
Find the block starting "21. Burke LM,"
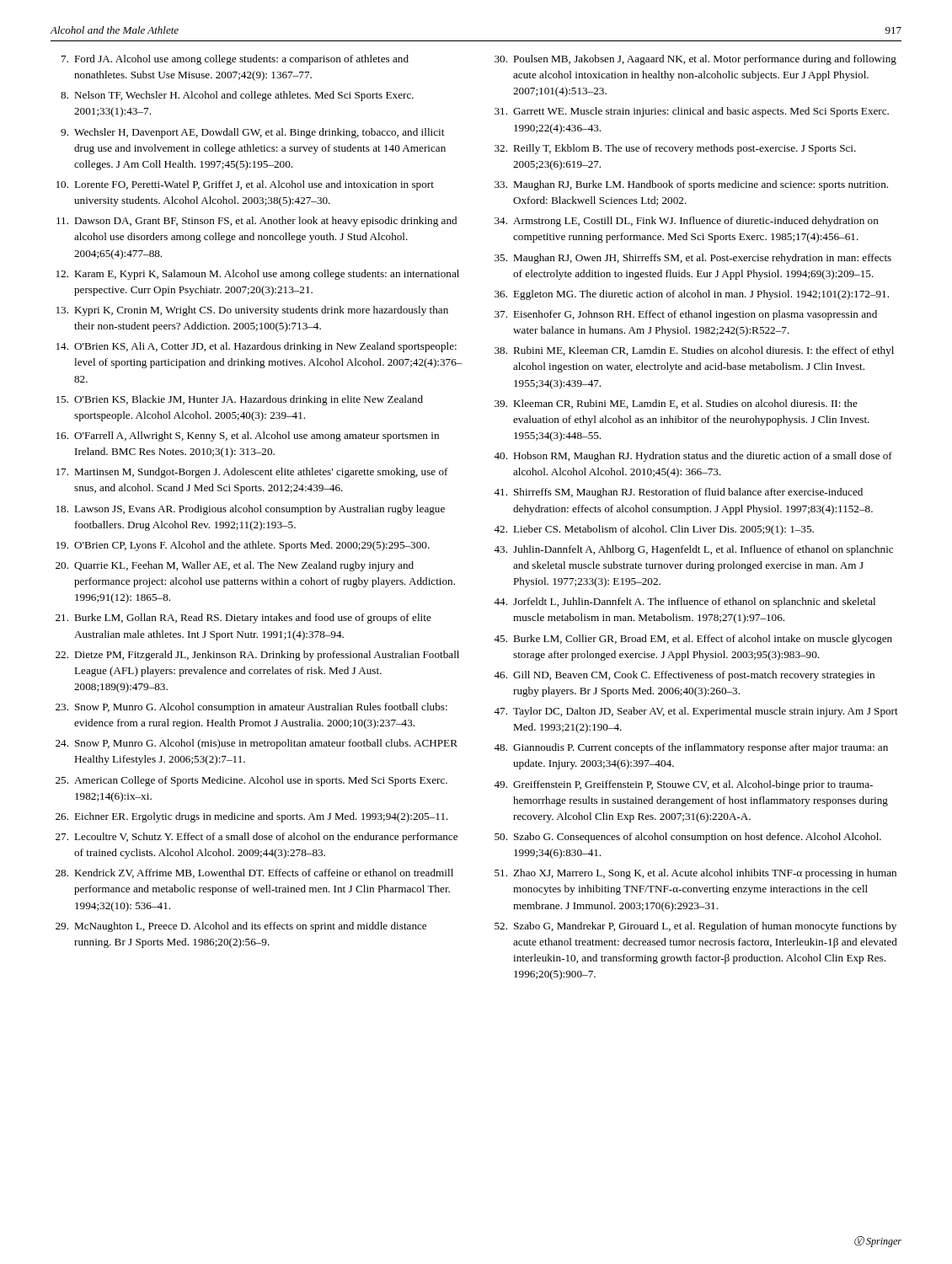click(x=257, y=626)
